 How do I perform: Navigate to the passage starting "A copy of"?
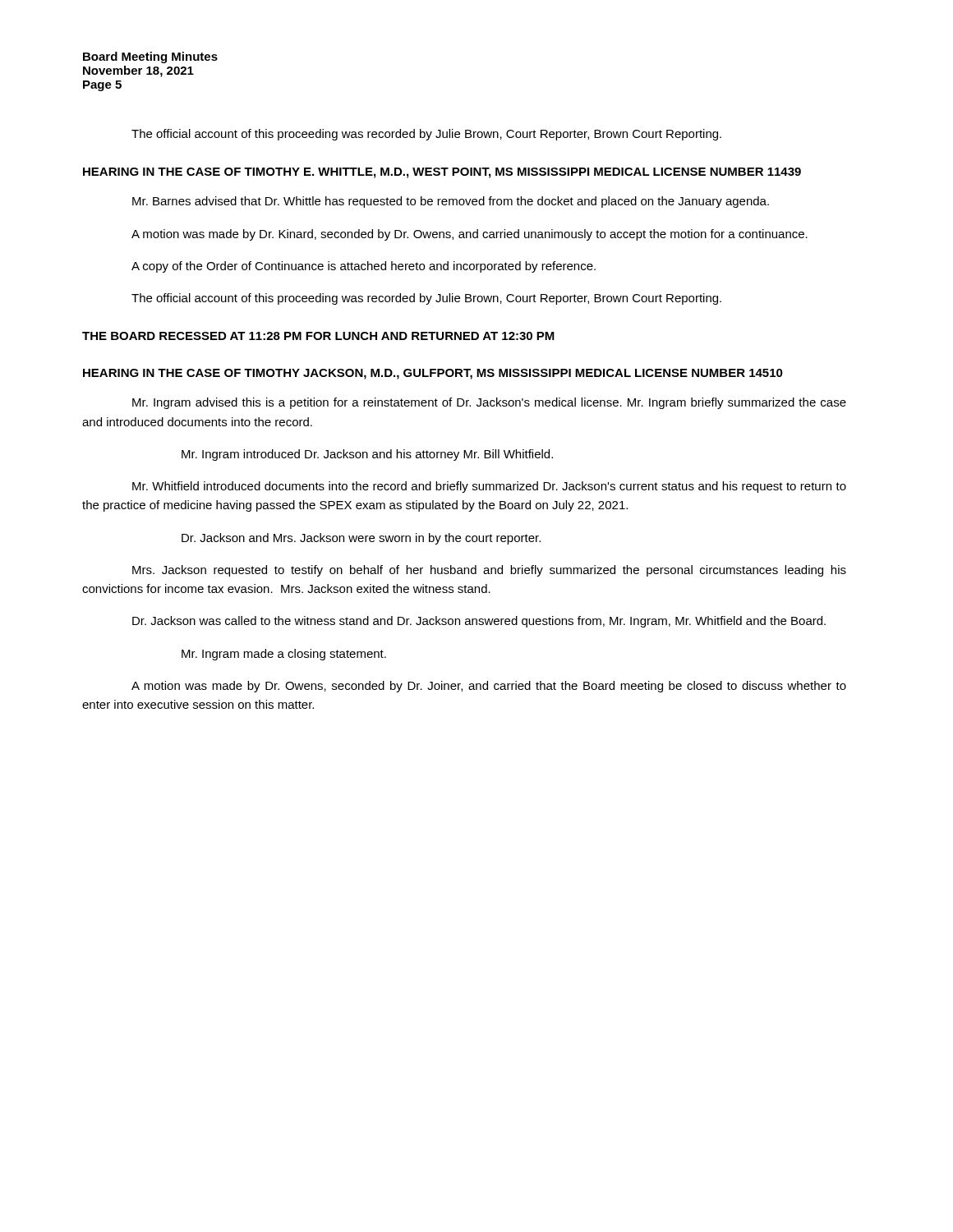364,265
